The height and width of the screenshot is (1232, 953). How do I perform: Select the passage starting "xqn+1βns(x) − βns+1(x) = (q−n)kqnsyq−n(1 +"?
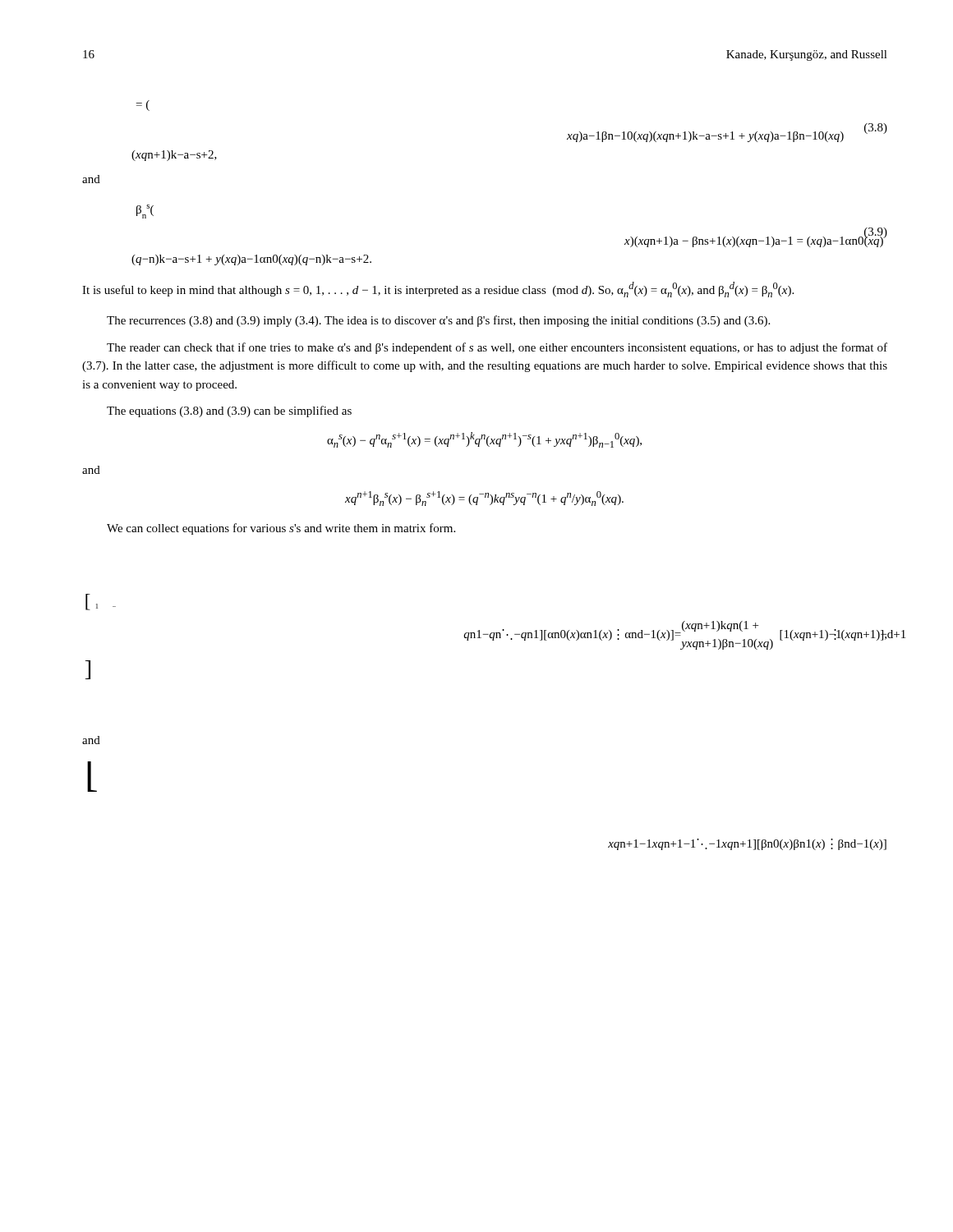tap(485, 499)
